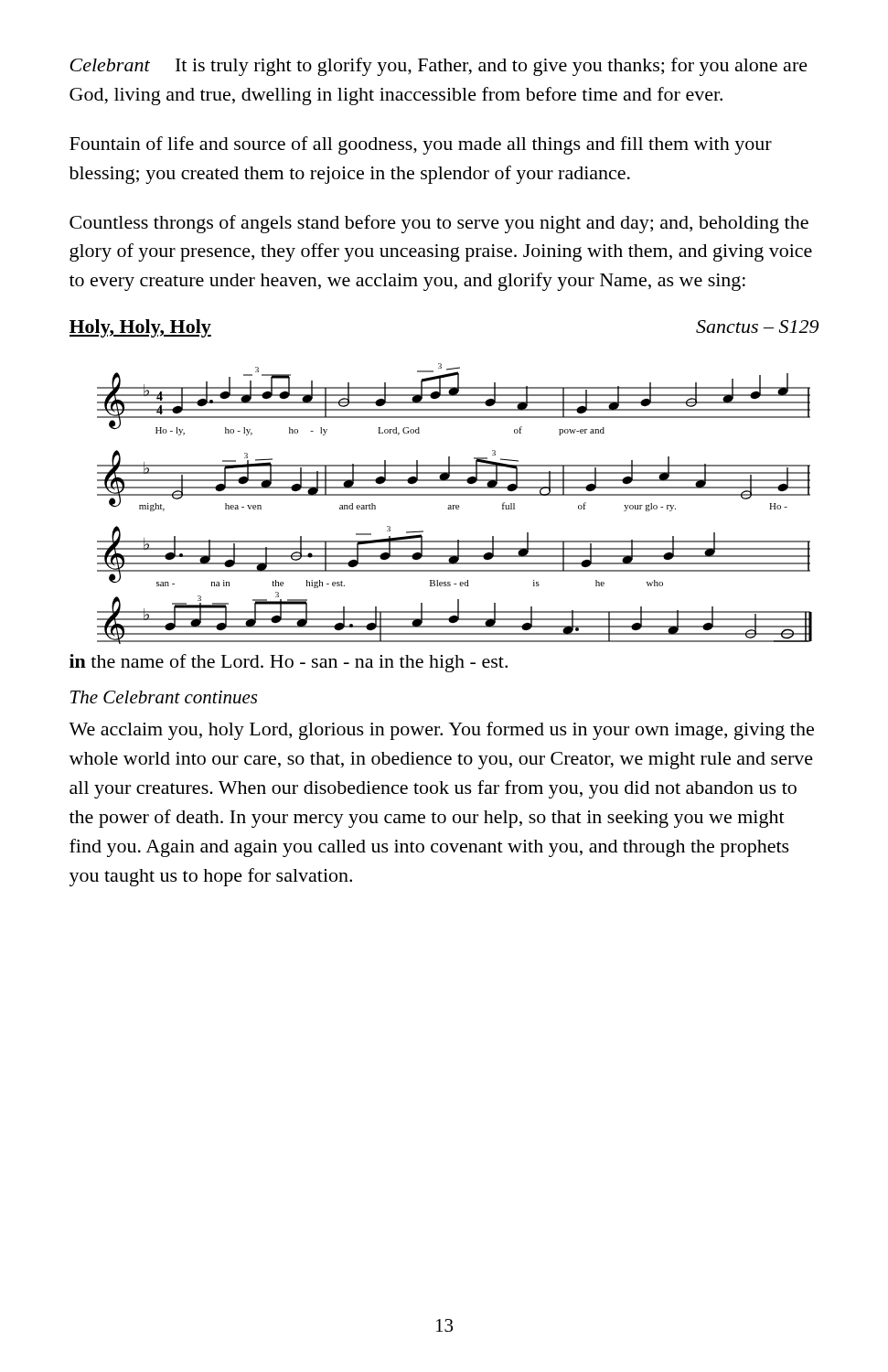Point to the block beginning "Countless throngs of angels stand"

click(x=441, y=251)
